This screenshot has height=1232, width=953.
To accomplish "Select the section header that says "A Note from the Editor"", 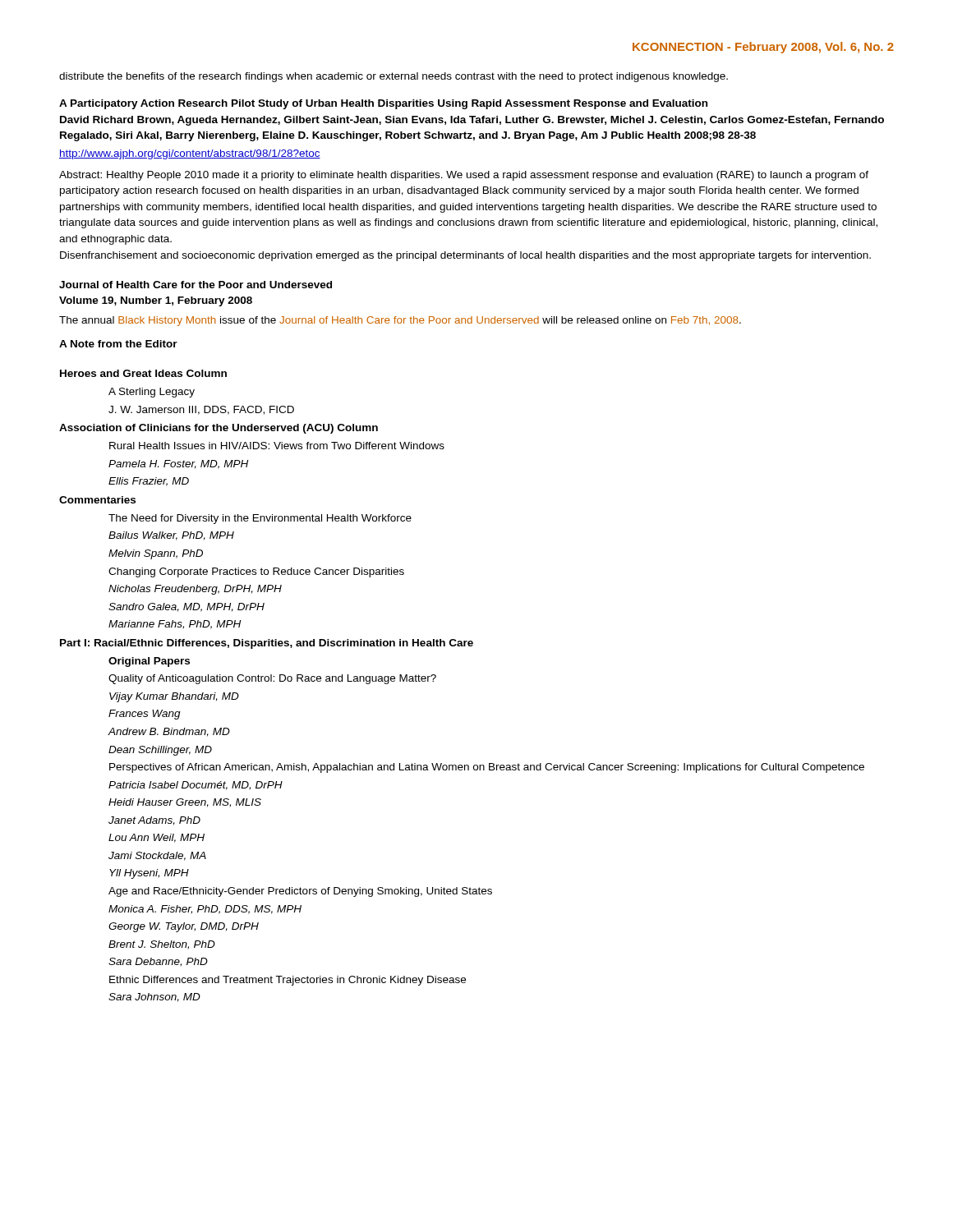I will pyautogui.click(x=118, y=343).
